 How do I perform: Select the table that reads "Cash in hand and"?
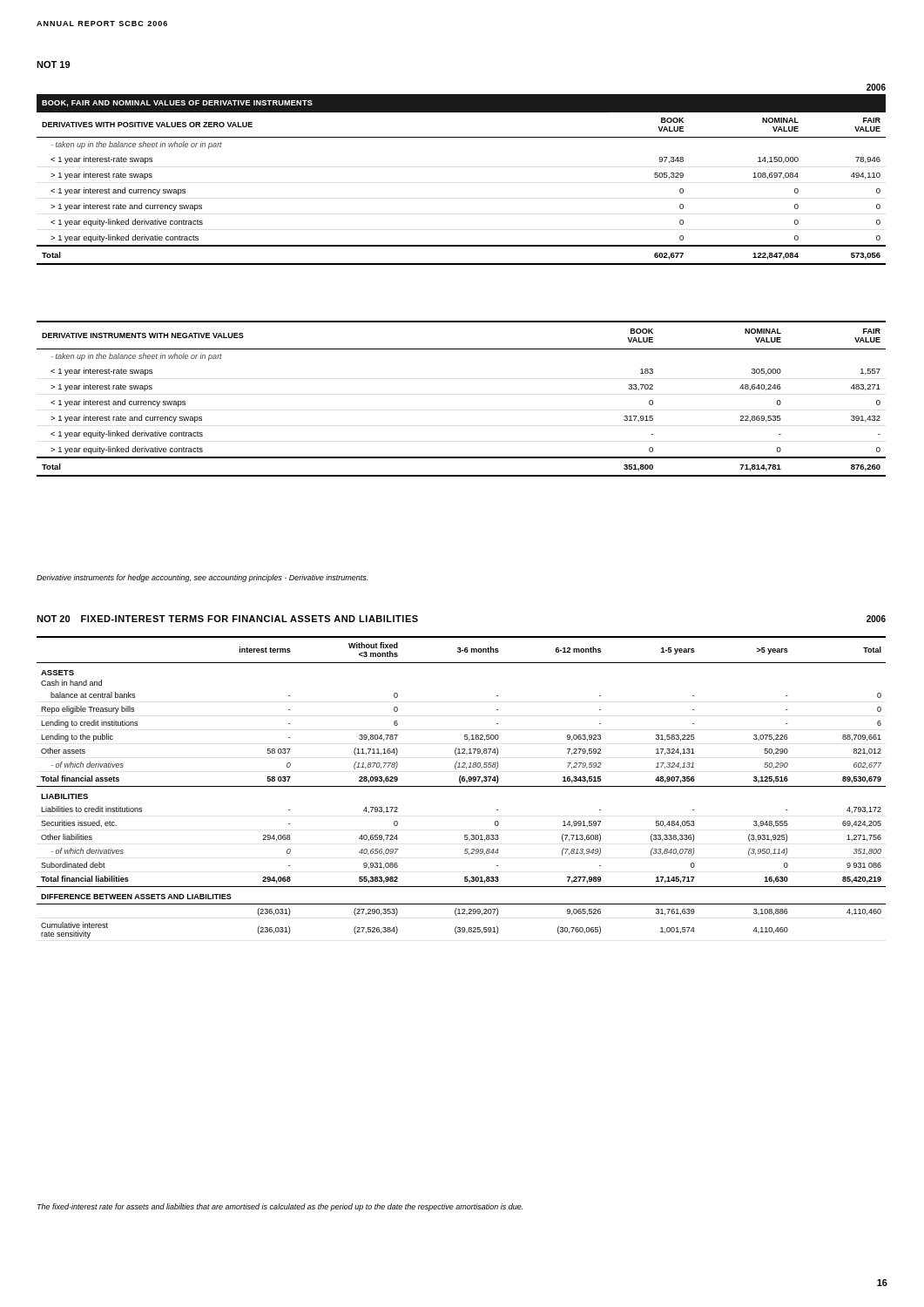coord(461,789)
